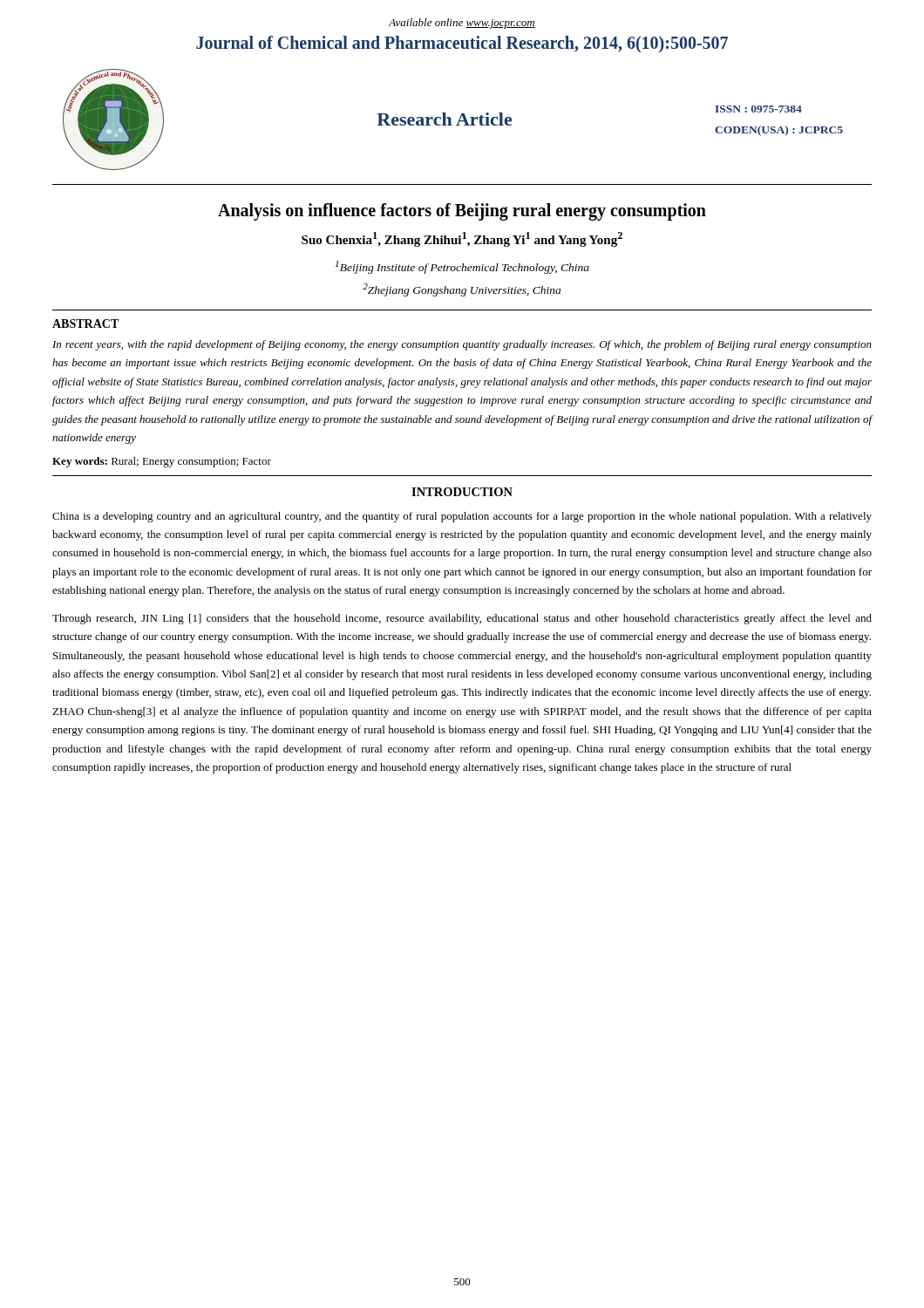Find the title on this page that starts "Analysis on influence factors of Beijing"

[462, 210]
